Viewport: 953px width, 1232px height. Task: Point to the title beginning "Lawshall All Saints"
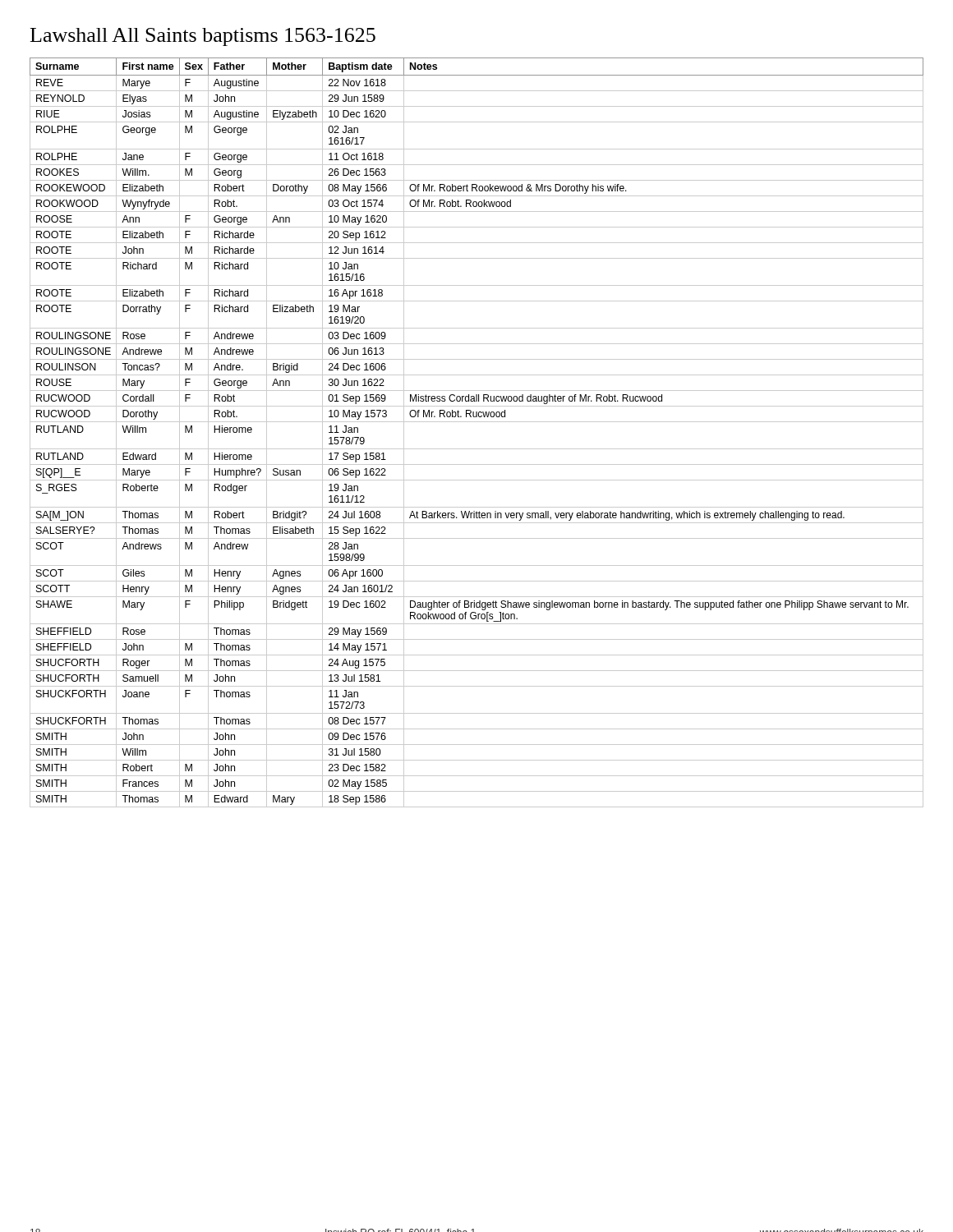[x=203, y=35]
